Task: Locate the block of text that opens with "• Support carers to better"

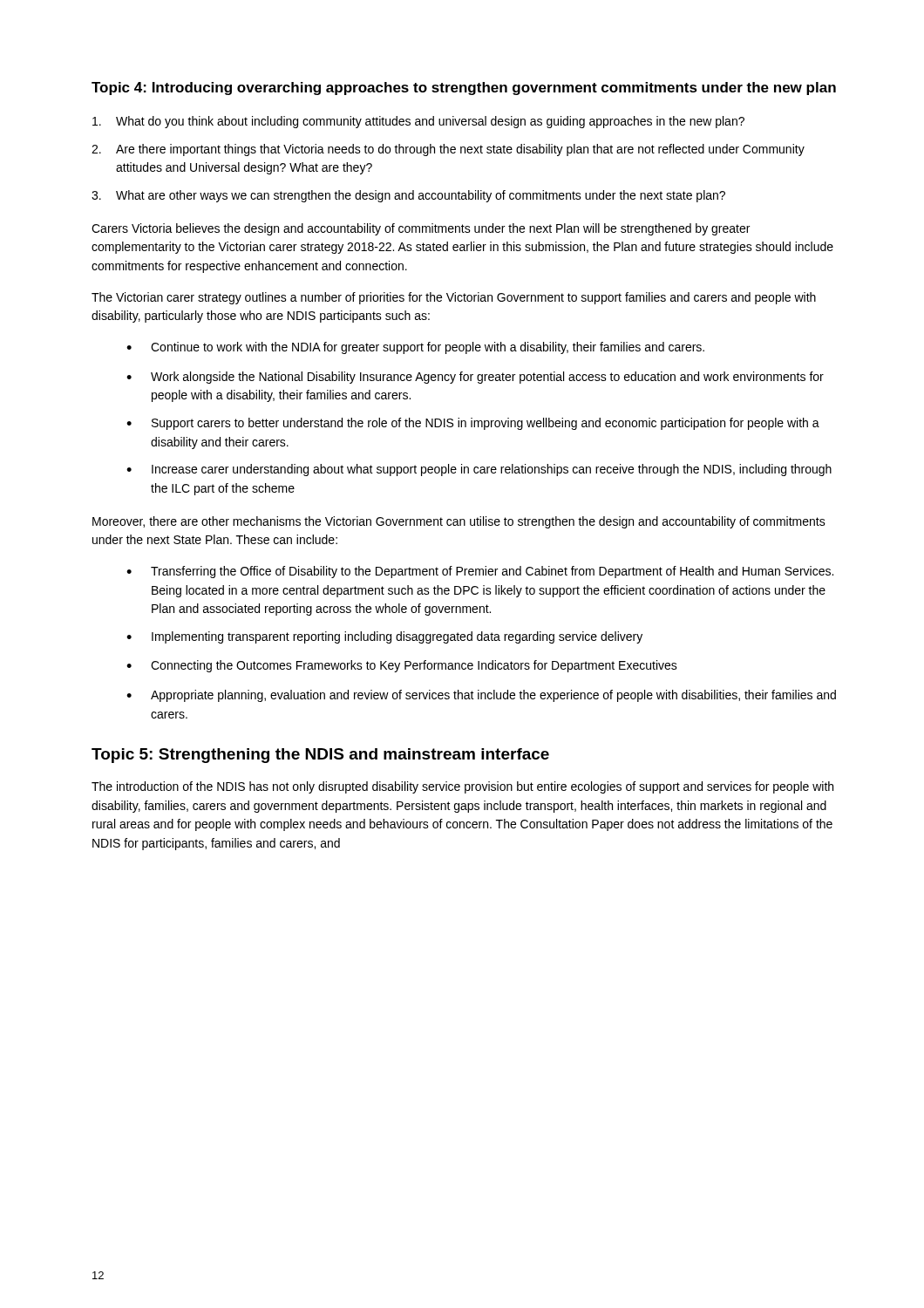Action: click(482, 433)
